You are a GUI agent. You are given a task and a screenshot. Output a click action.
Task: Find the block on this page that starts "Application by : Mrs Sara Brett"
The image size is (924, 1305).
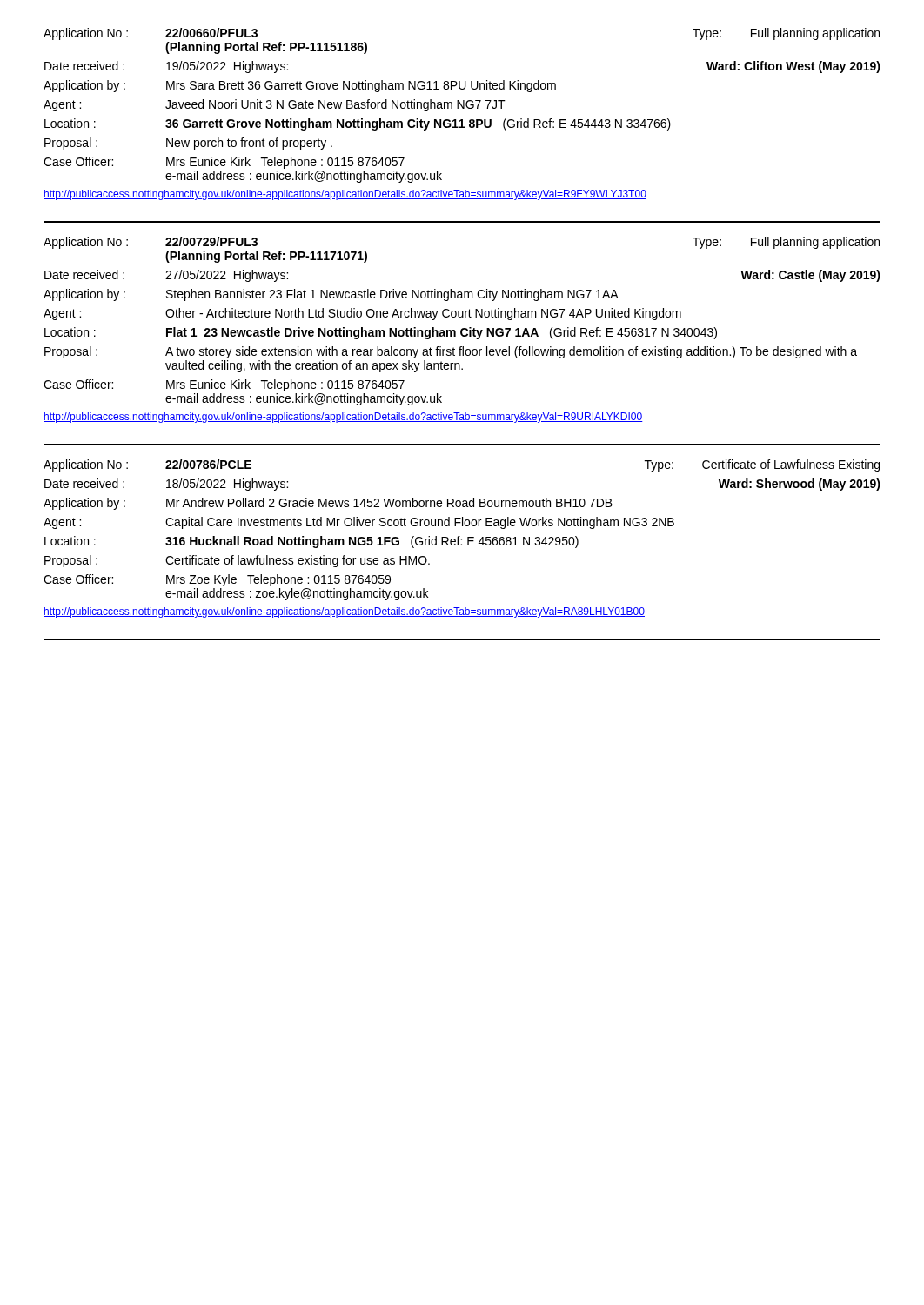click(462, 85)
